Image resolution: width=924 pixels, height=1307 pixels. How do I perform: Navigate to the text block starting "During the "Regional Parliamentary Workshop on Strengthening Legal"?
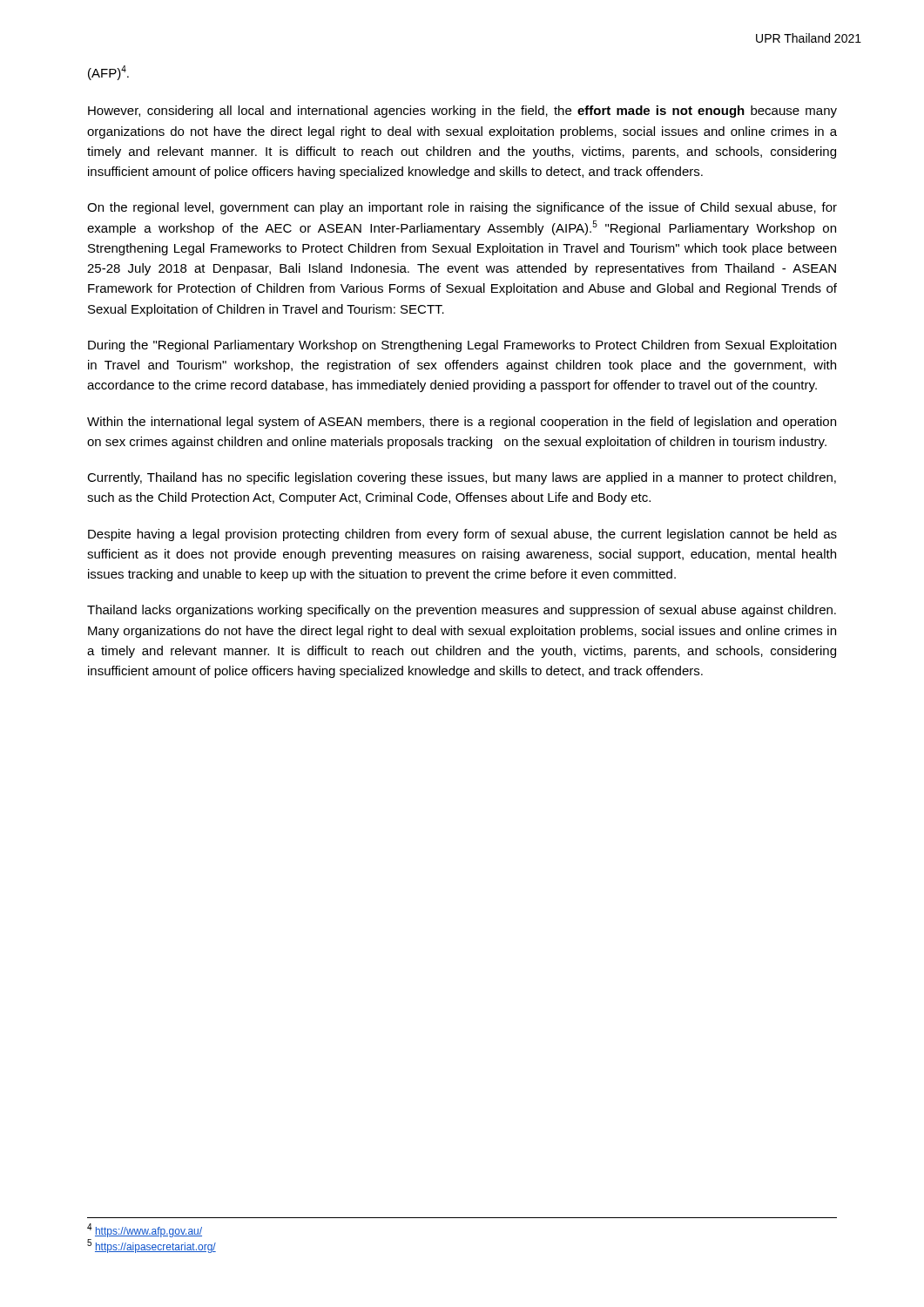tap(462, 365)
